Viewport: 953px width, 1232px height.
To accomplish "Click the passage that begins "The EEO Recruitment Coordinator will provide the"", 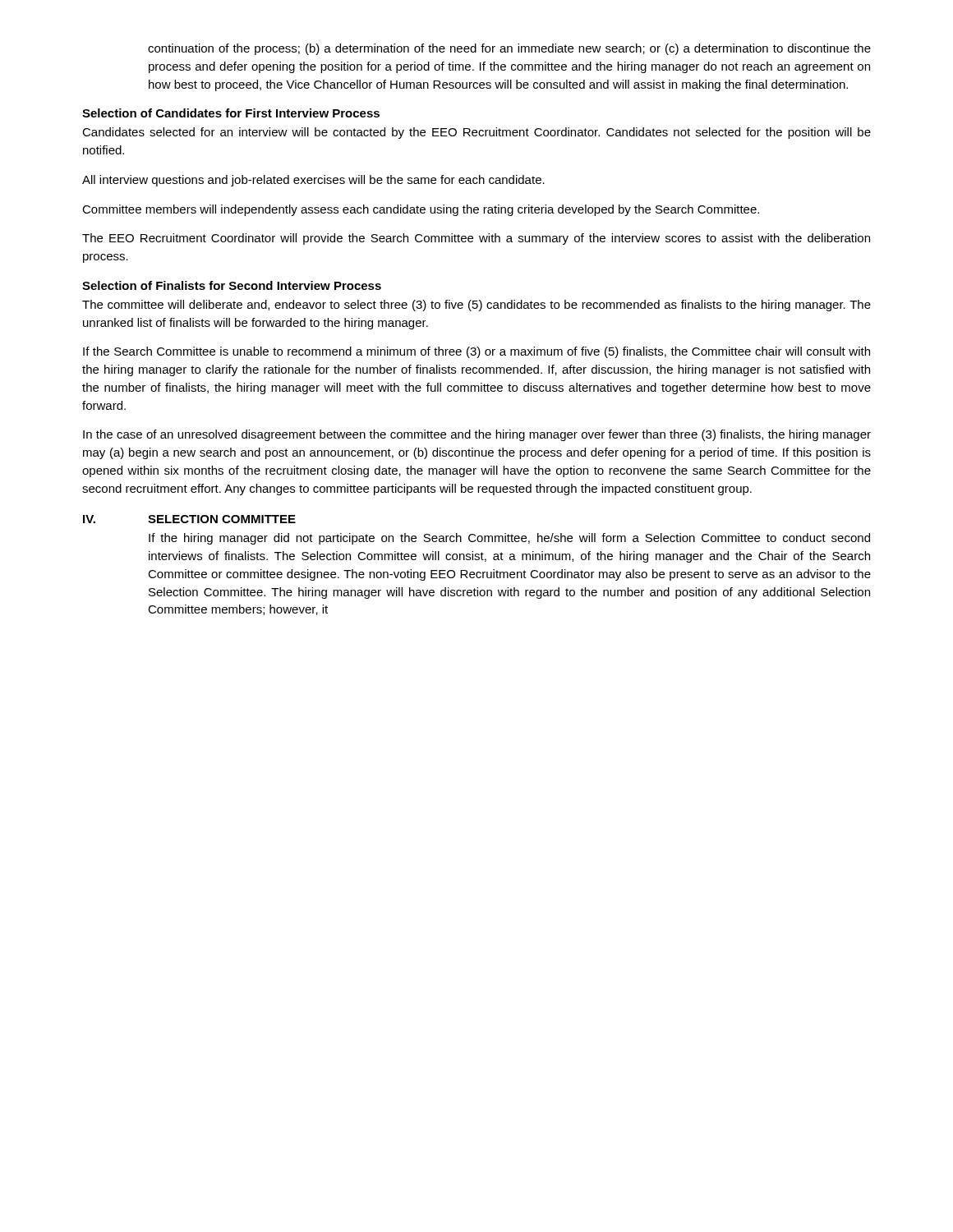I will tap(476, 247).
